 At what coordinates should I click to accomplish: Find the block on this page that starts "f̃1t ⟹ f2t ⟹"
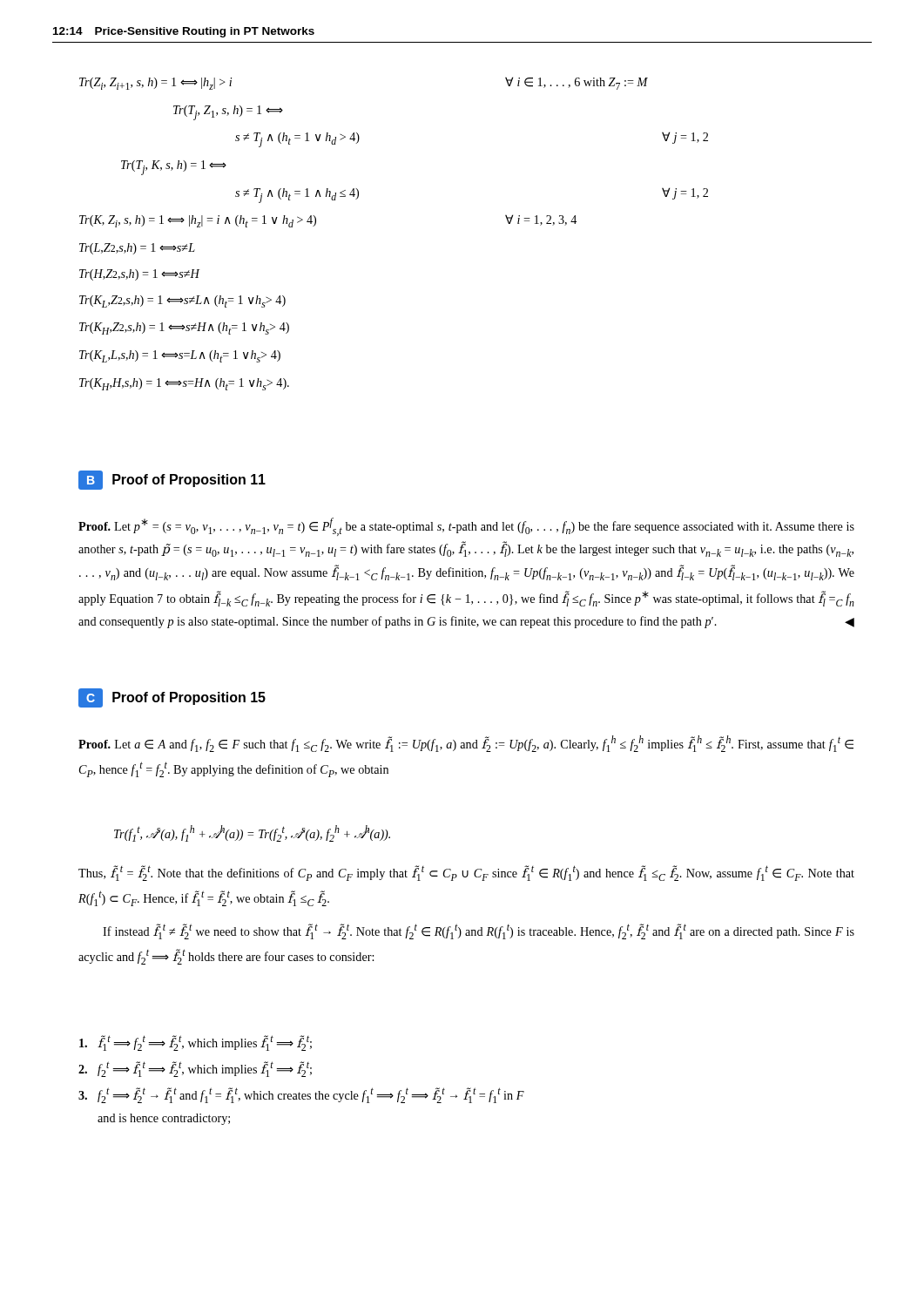196,1043
